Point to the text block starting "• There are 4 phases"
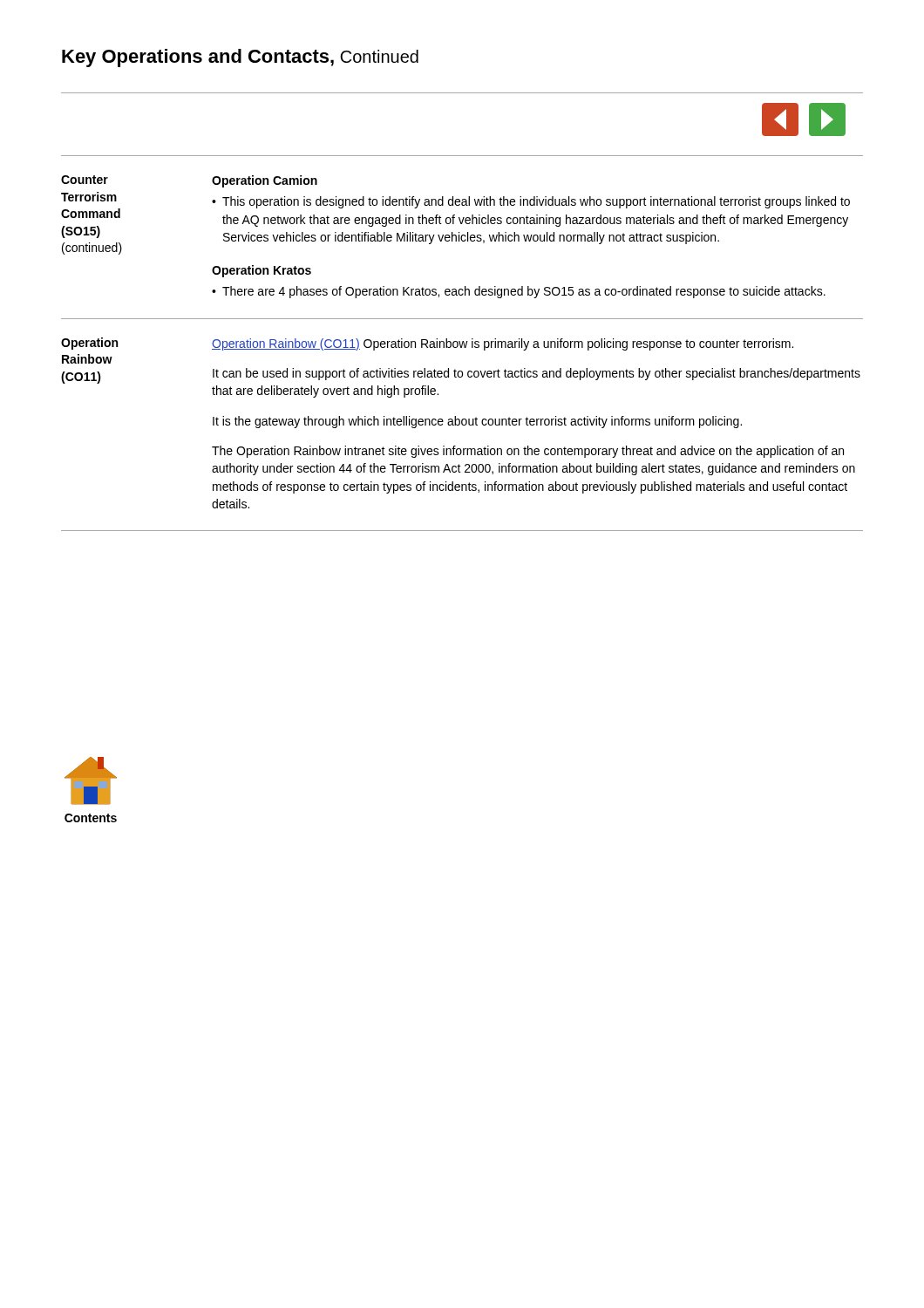 point(519,292)
